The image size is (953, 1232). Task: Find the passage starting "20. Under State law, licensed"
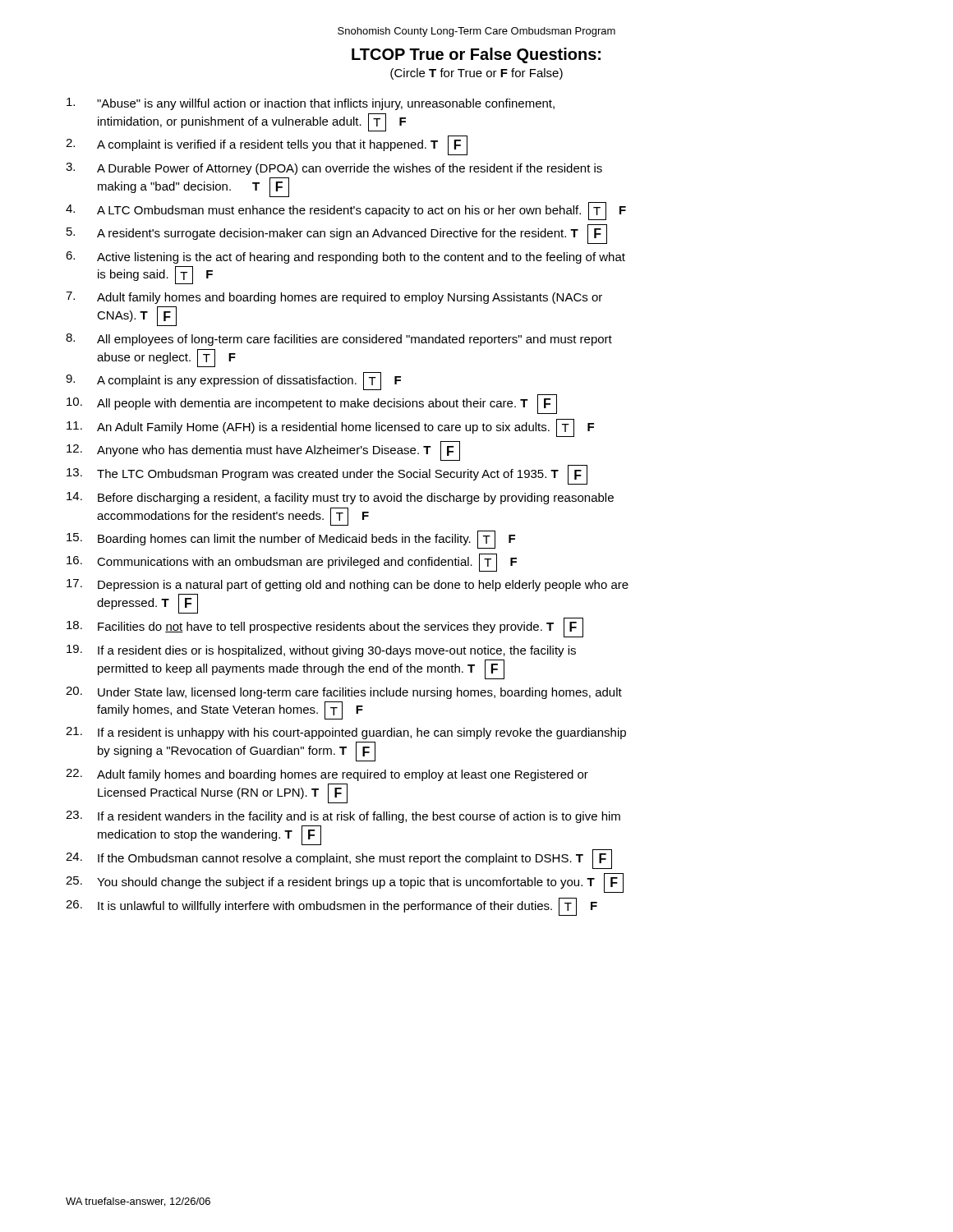(x=476, y=701)
